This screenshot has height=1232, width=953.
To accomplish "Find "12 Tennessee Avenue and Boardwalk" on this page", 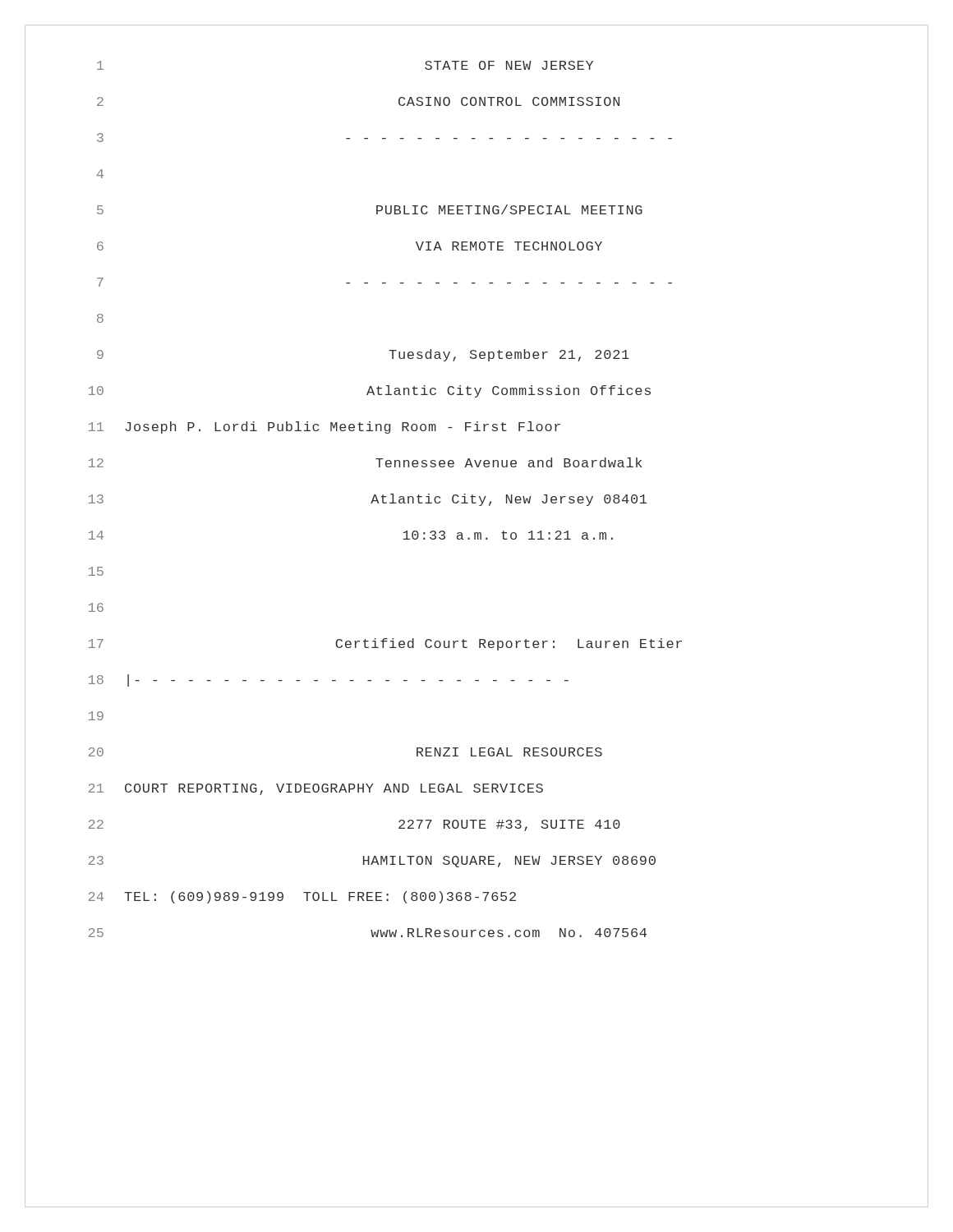I will tap(485, 464).
